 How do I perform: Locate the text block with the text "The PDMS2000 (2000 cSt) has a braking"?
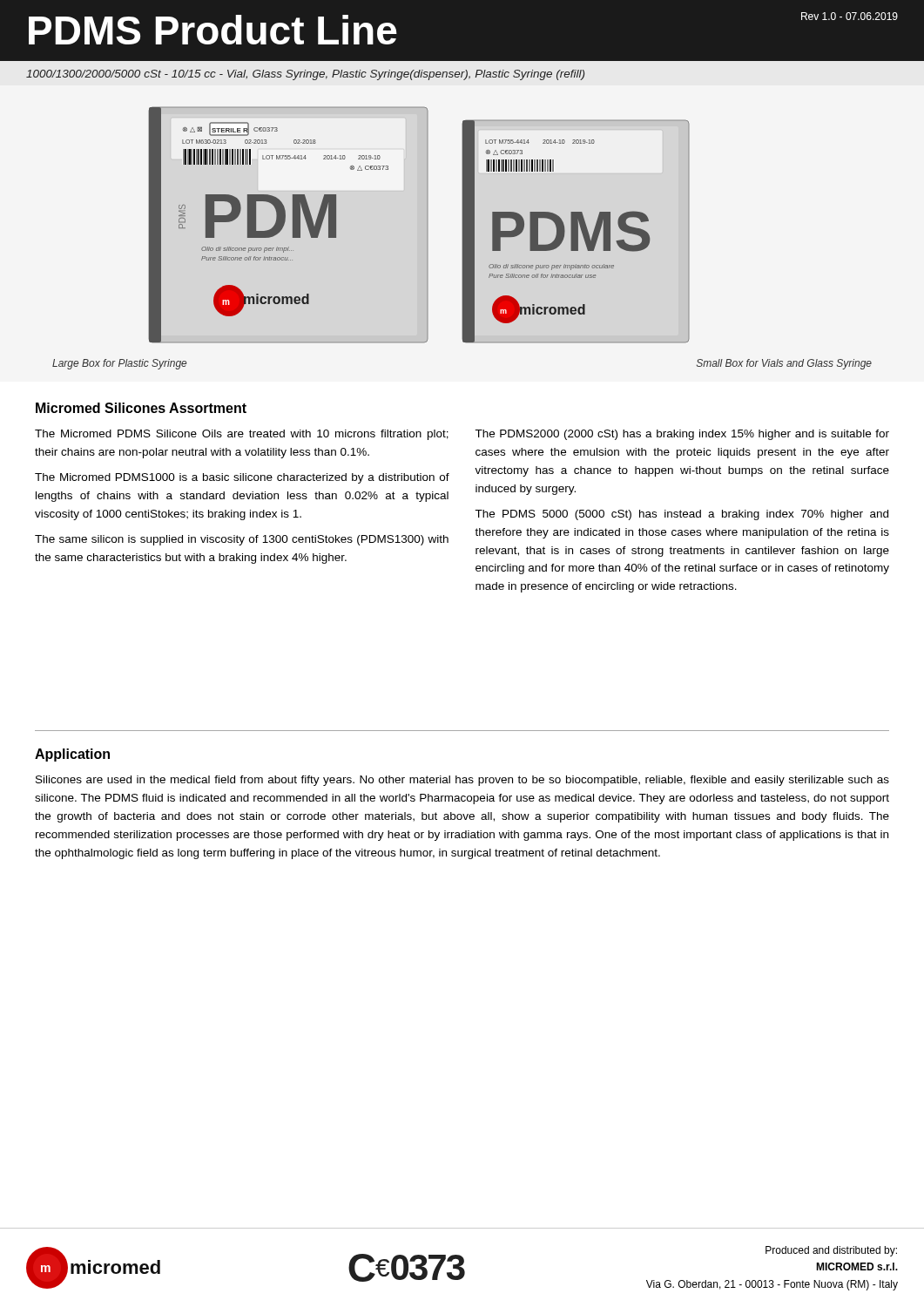(x=682, y=511)
